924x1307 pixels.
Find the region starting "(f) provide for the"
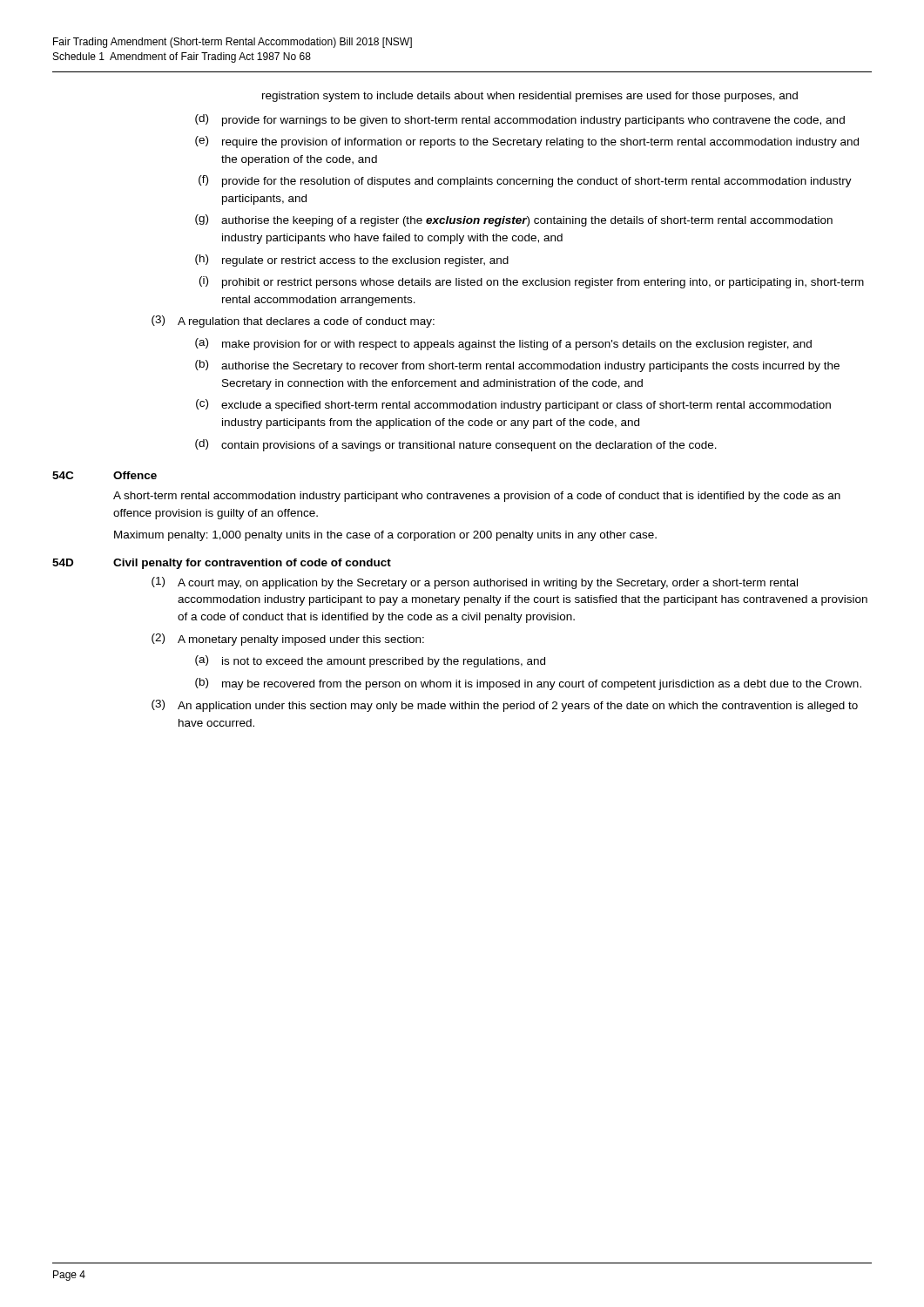(519, 190)
